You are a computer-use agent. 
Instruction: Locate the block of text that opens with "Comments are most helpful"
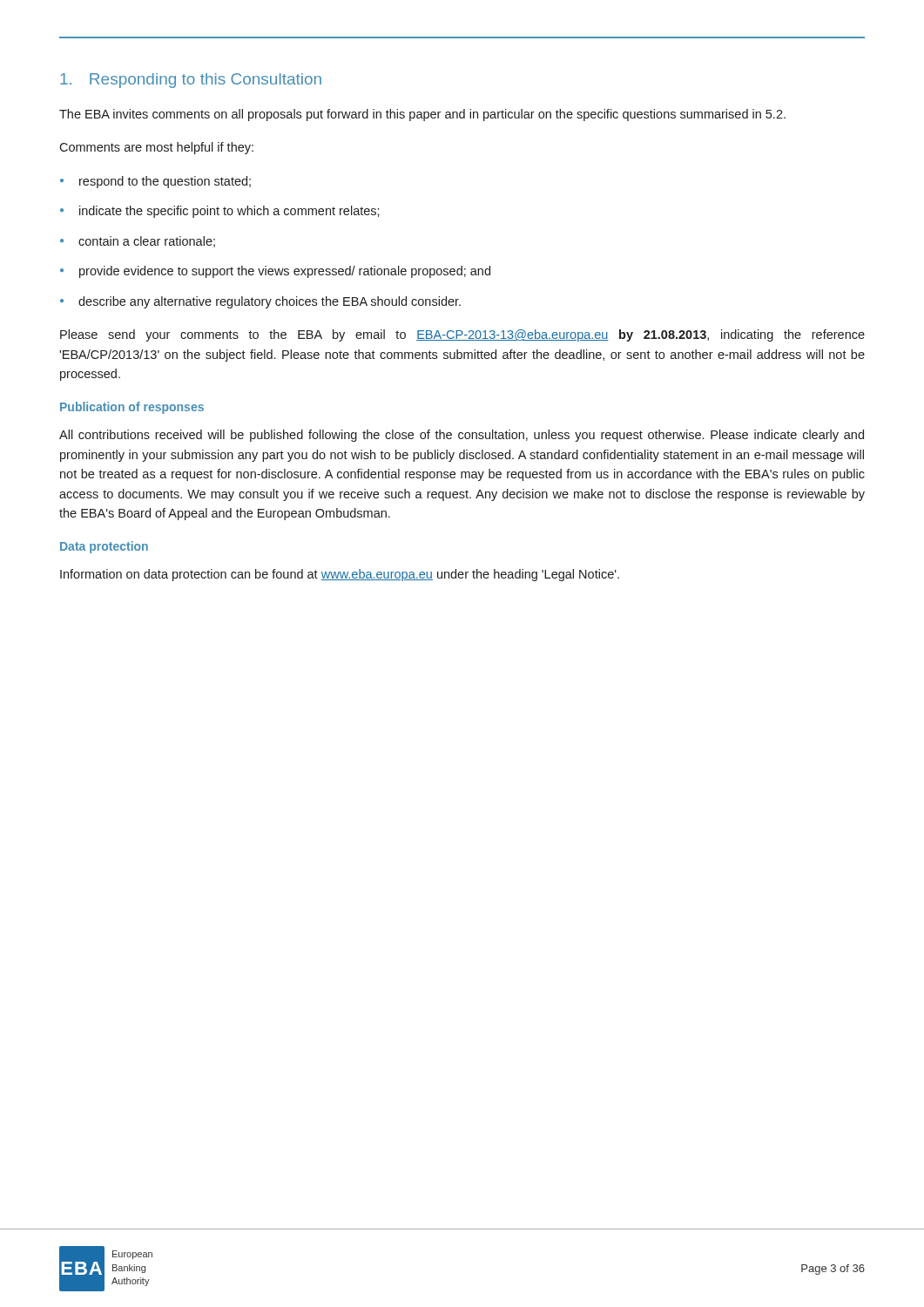(156, 148)
